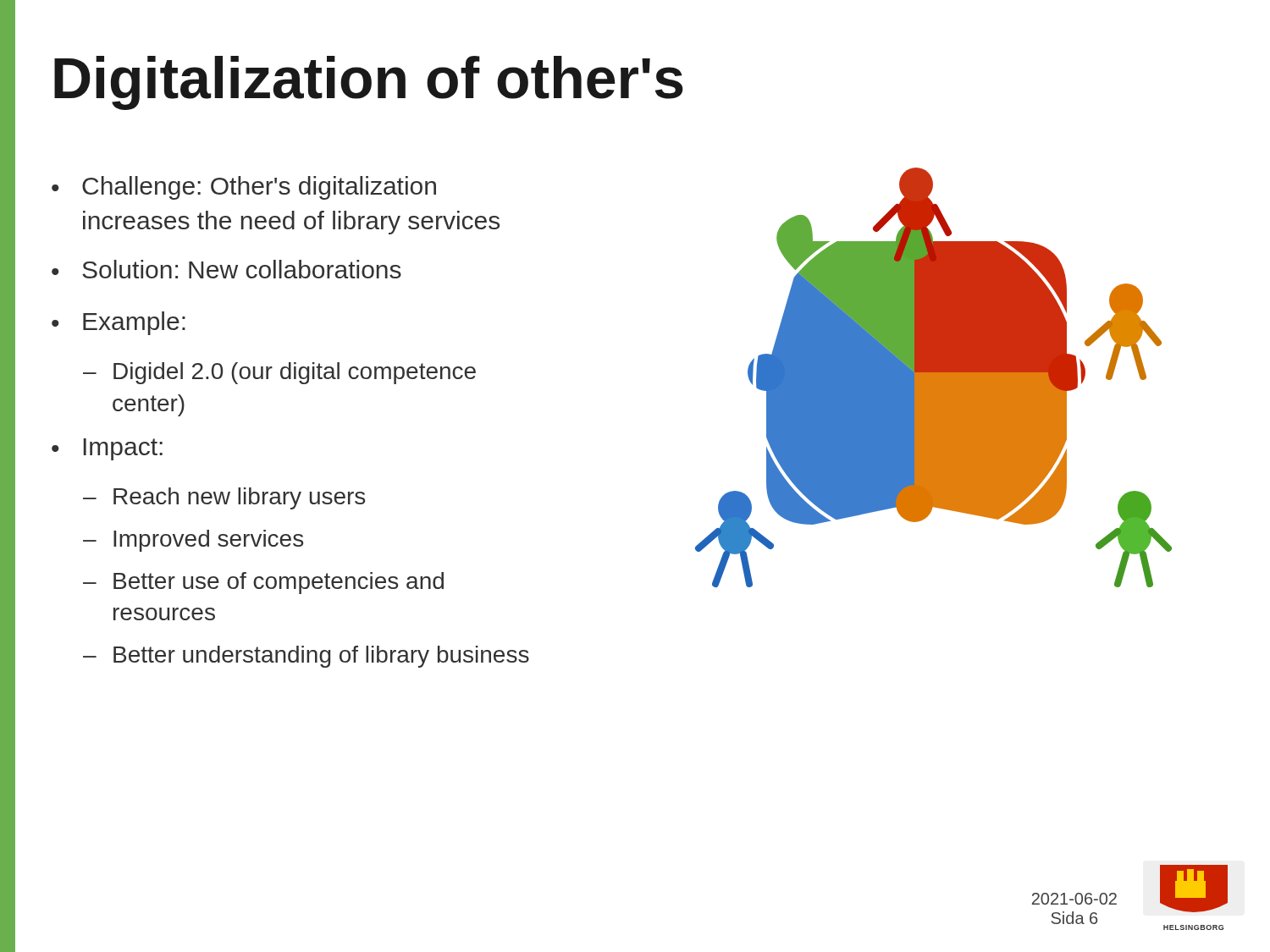
Task: Select the text block starting "– Better understanding of library business"
Action: (x=312, y=655)
